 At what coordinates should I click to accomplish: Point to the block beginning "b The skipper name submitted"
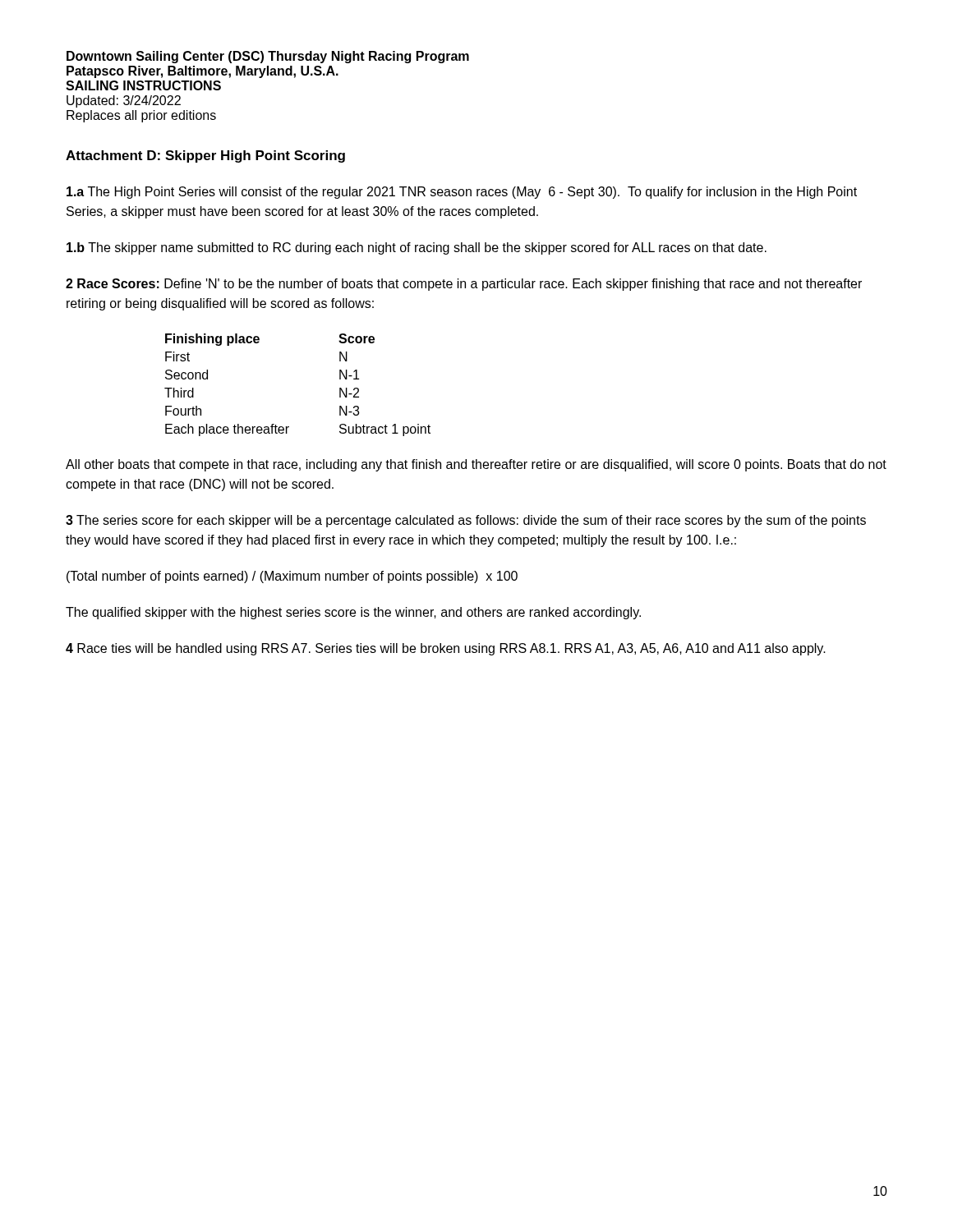[416, 248]
